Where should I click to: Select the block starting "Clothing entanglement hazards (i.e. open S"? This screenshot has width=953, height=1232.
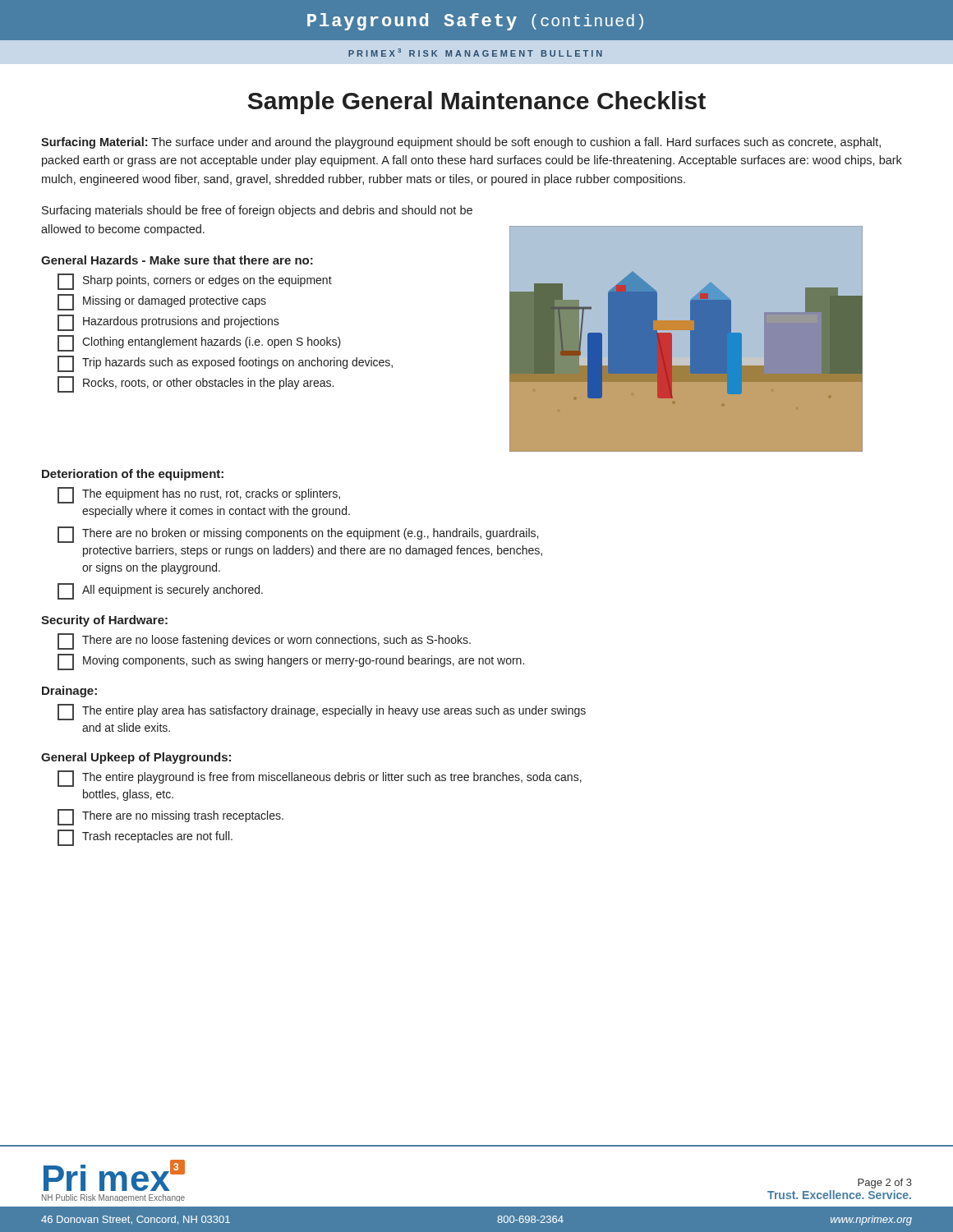coord(199,343)
